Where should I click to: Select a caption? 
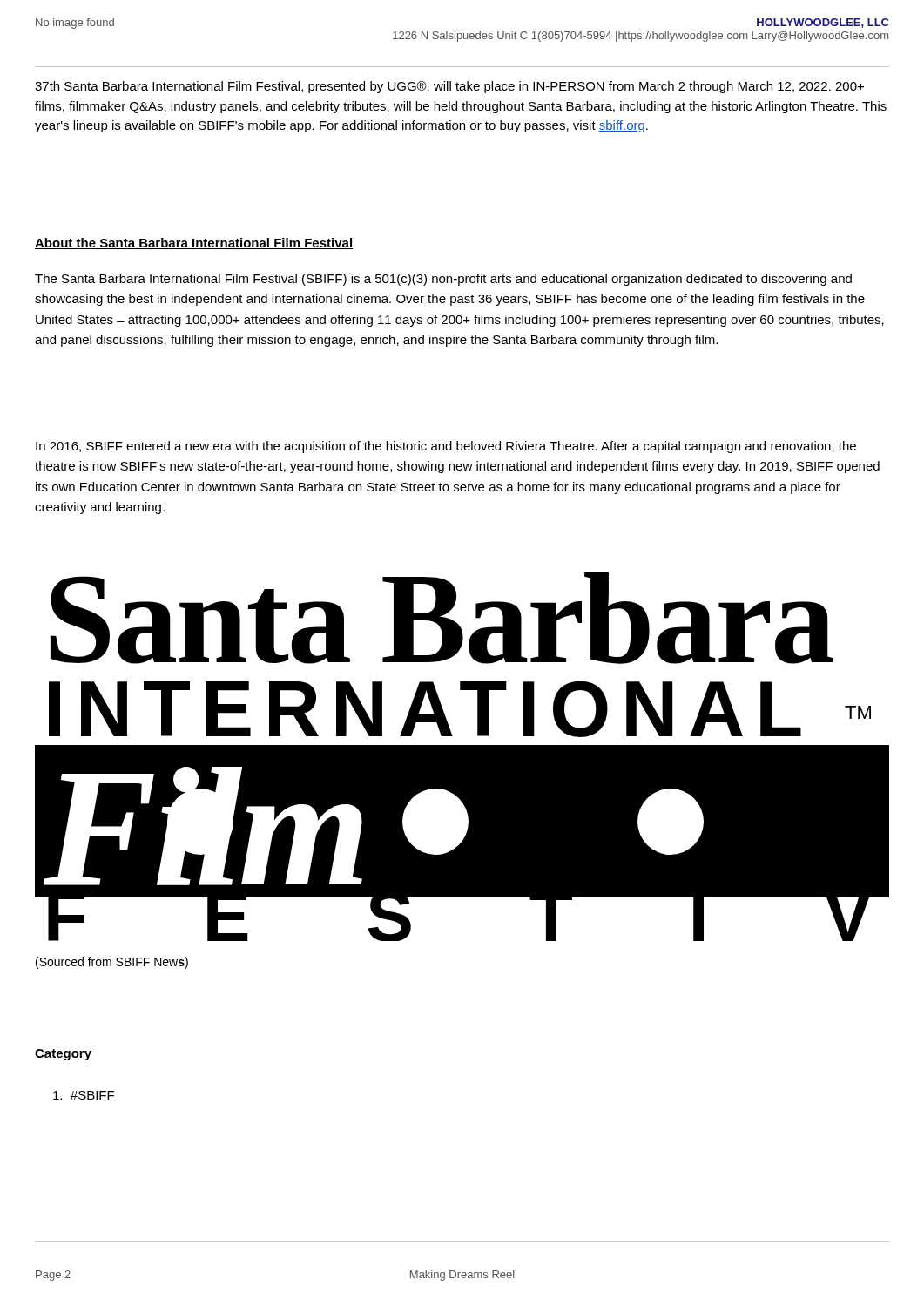(112, 962)
